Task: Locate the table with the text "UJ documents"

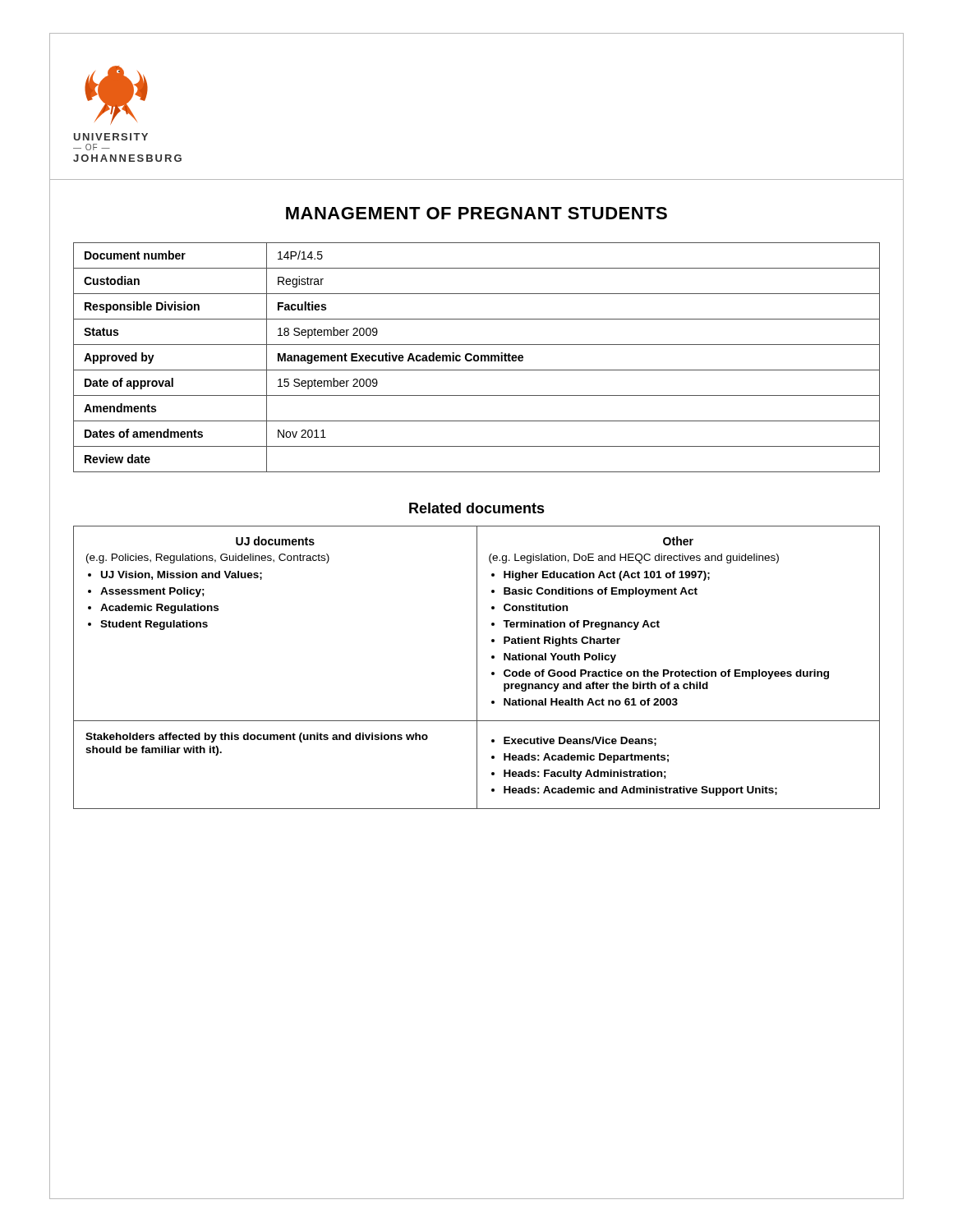Action: (476, 667)
